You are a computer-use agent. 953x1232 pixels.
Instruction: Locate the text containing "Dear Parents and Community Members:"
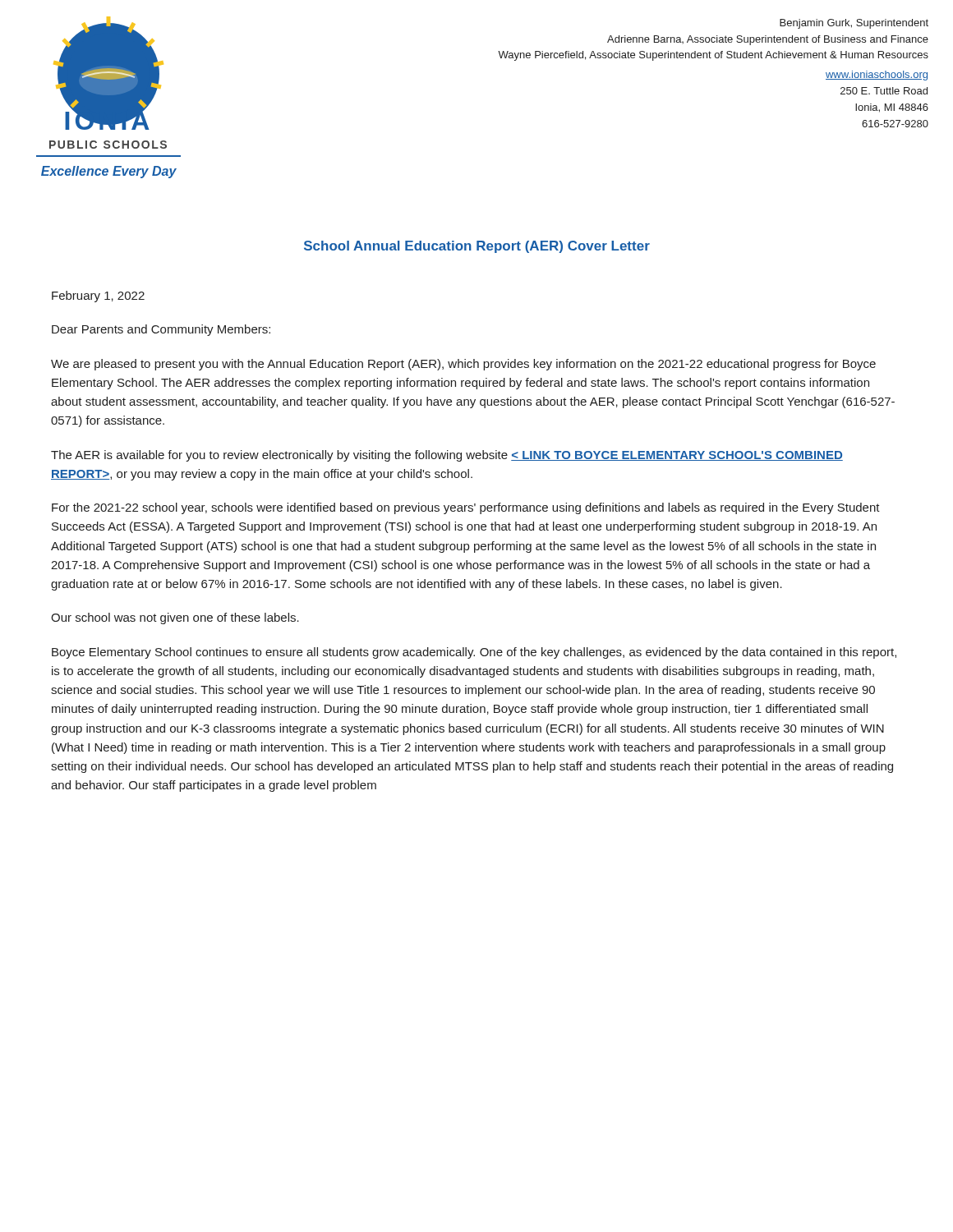(161, 330)
